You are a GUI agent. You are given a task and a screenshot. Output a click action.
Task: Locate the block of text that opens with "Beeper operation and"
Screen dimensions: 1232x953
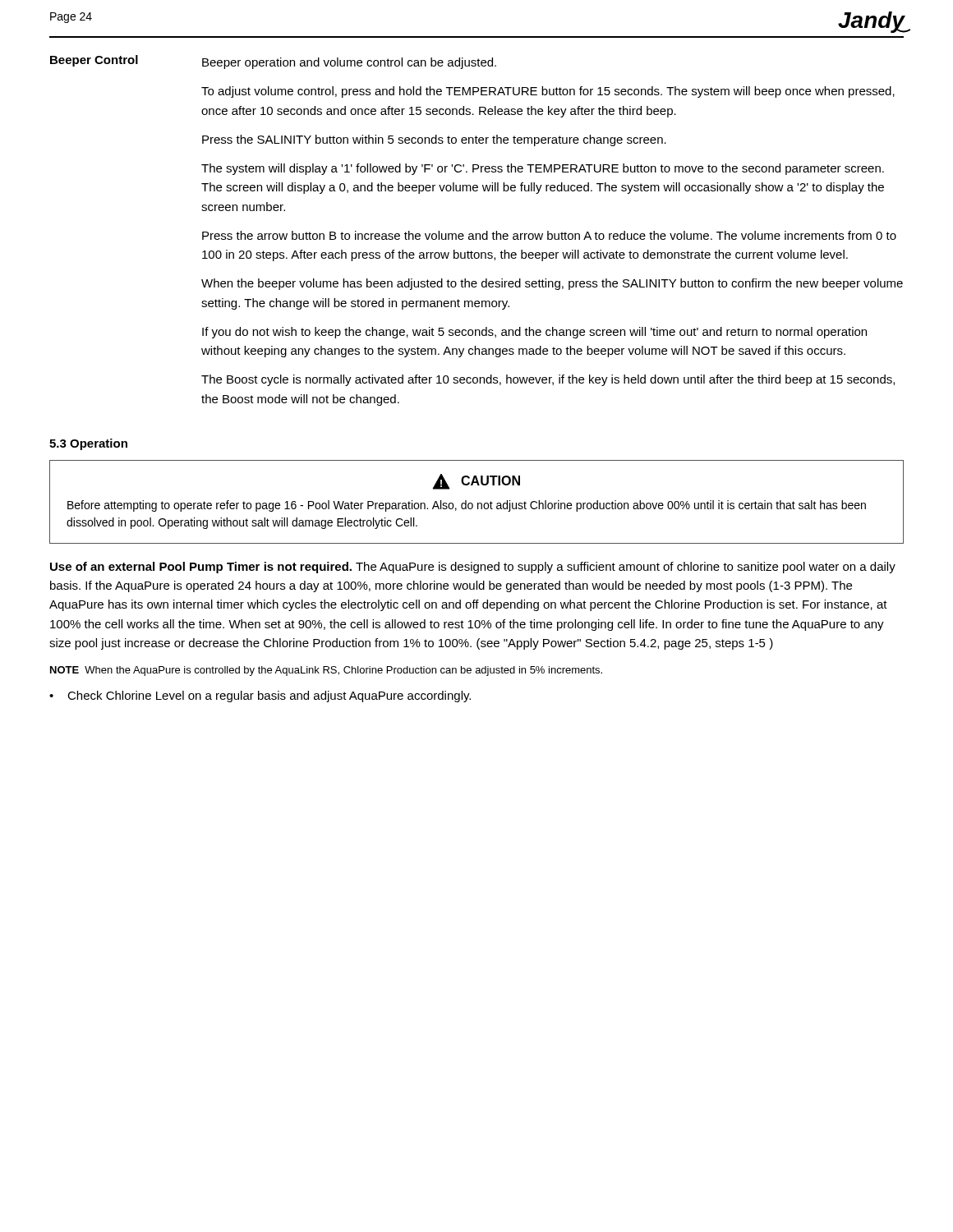(x=349, y=62)
